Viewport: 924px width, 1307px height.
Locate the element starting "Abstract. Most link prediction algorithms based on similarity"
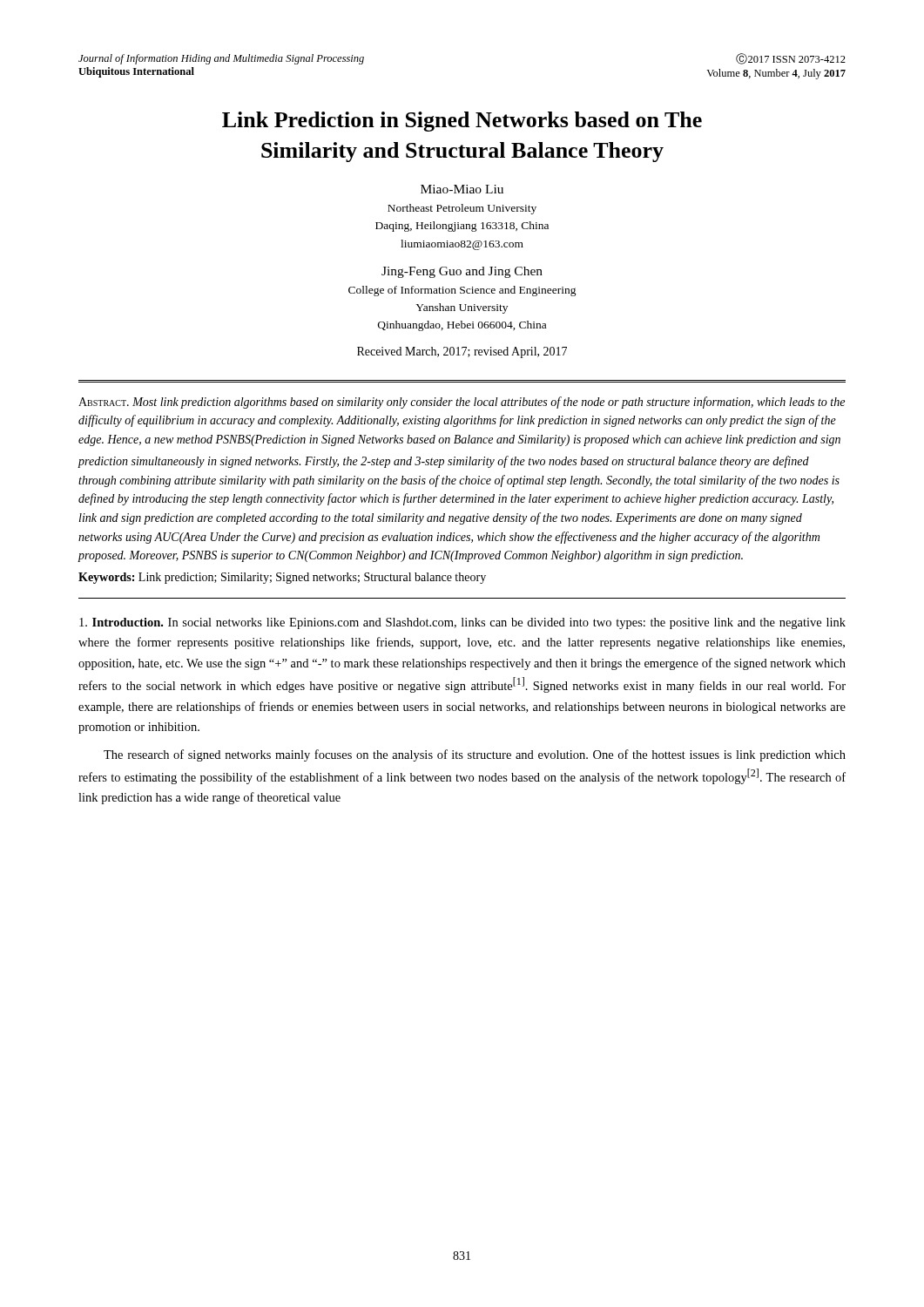point(462,490)
